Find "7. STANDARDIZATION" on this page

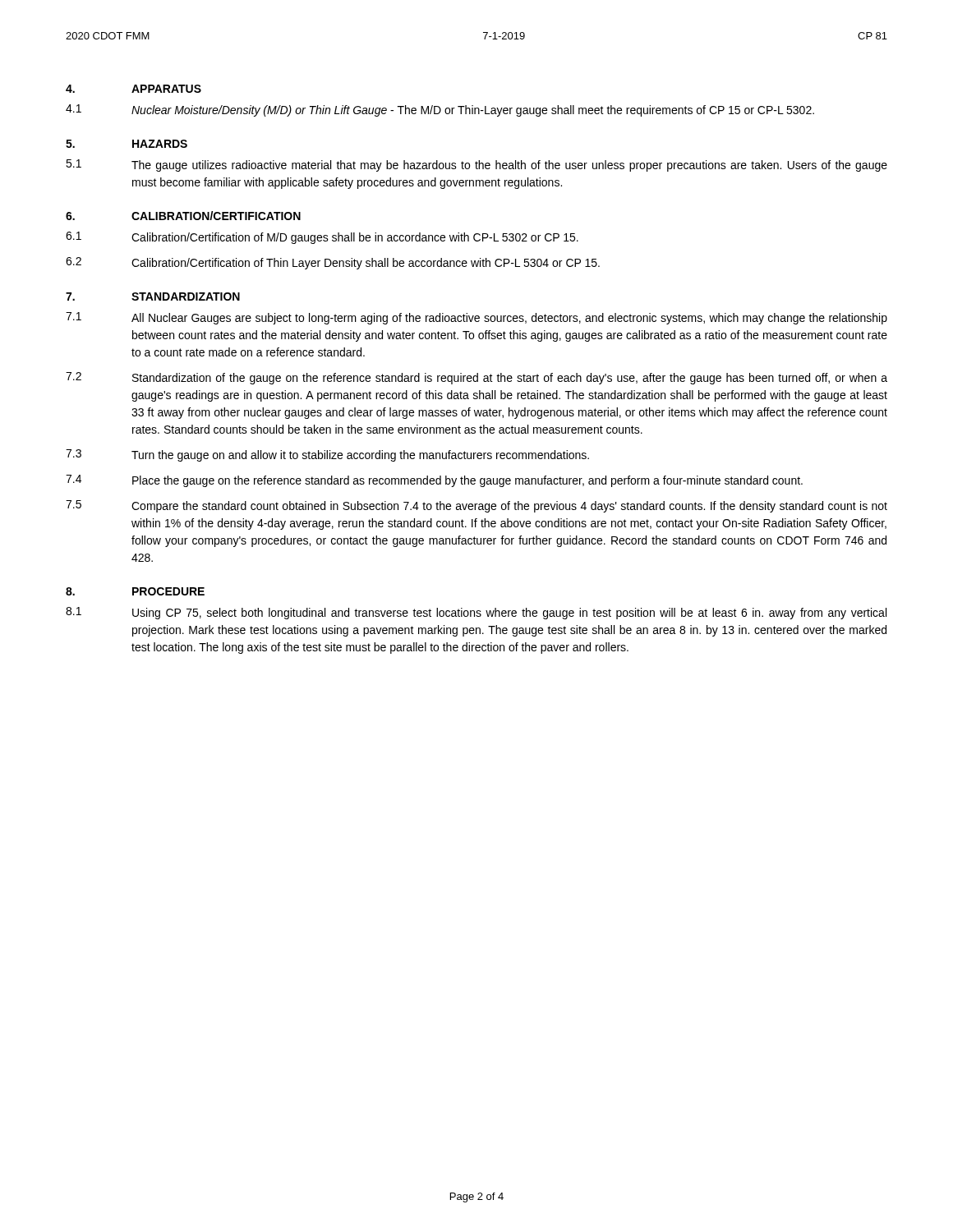click(x=153, y=296)
